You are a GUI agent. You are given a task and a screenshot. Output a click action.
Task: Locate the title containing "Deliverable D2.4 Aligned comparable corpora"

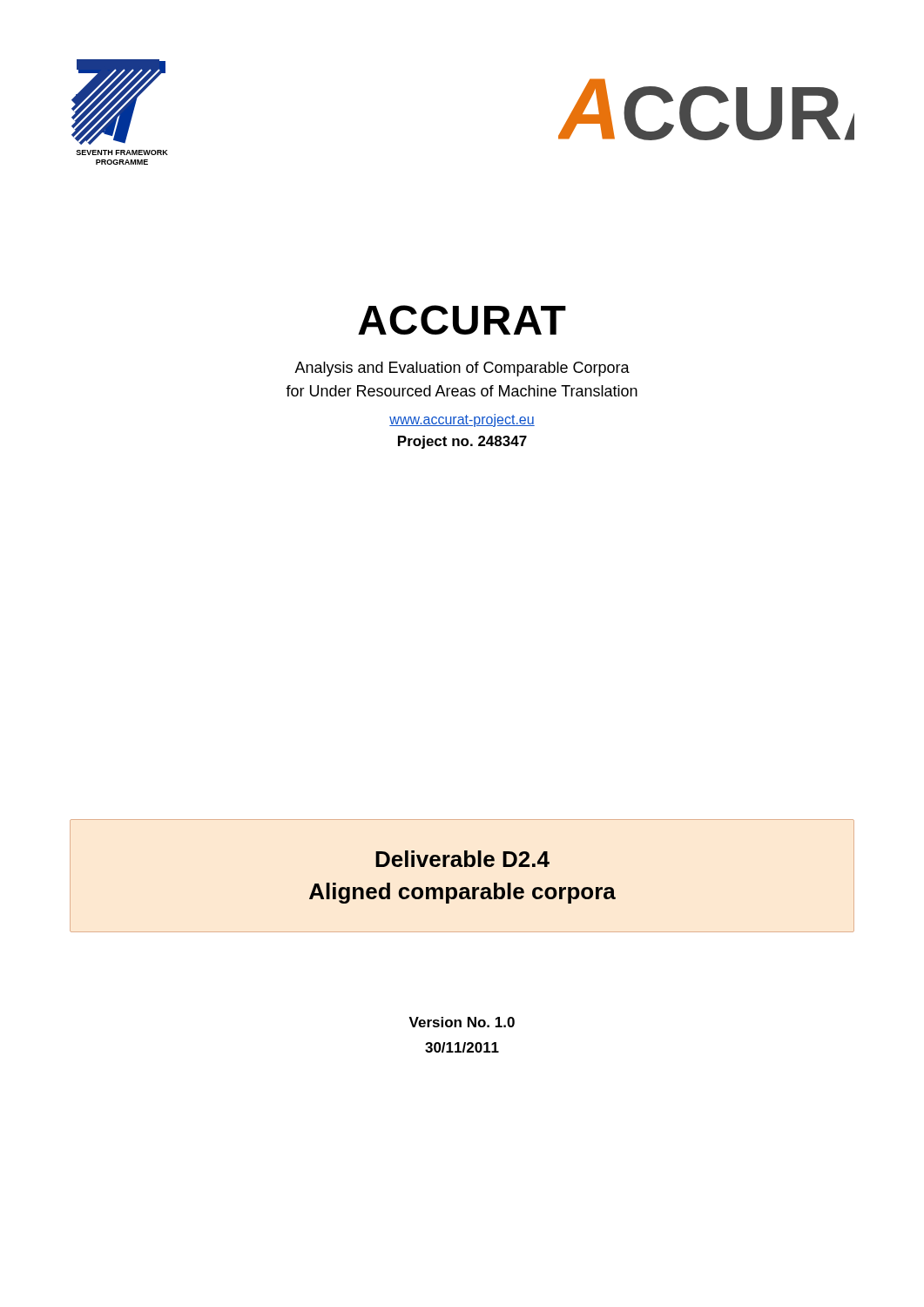pyautogui.click(x=462, y=876)
